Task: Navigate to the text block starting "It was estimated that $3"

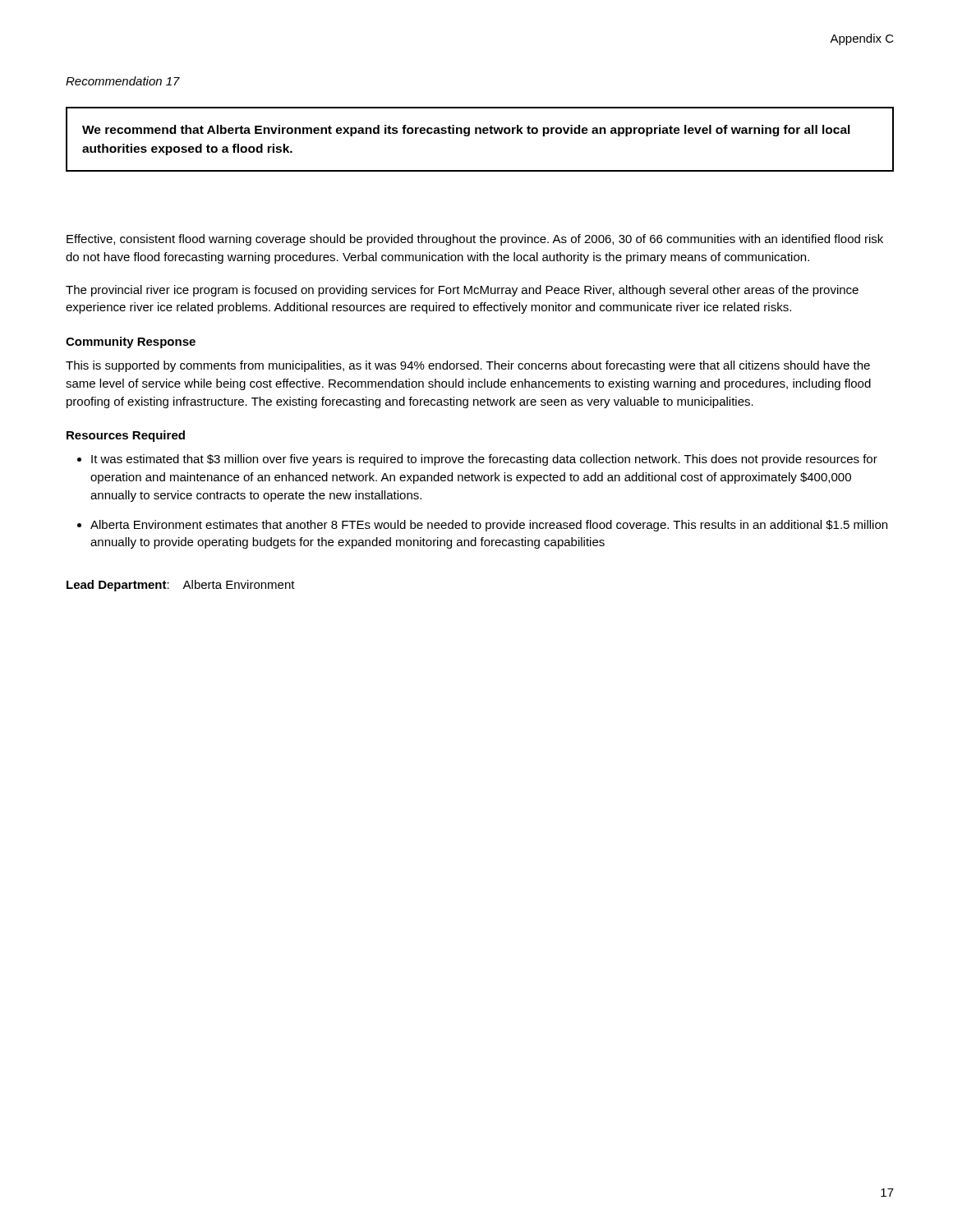Action: point(484,477)
